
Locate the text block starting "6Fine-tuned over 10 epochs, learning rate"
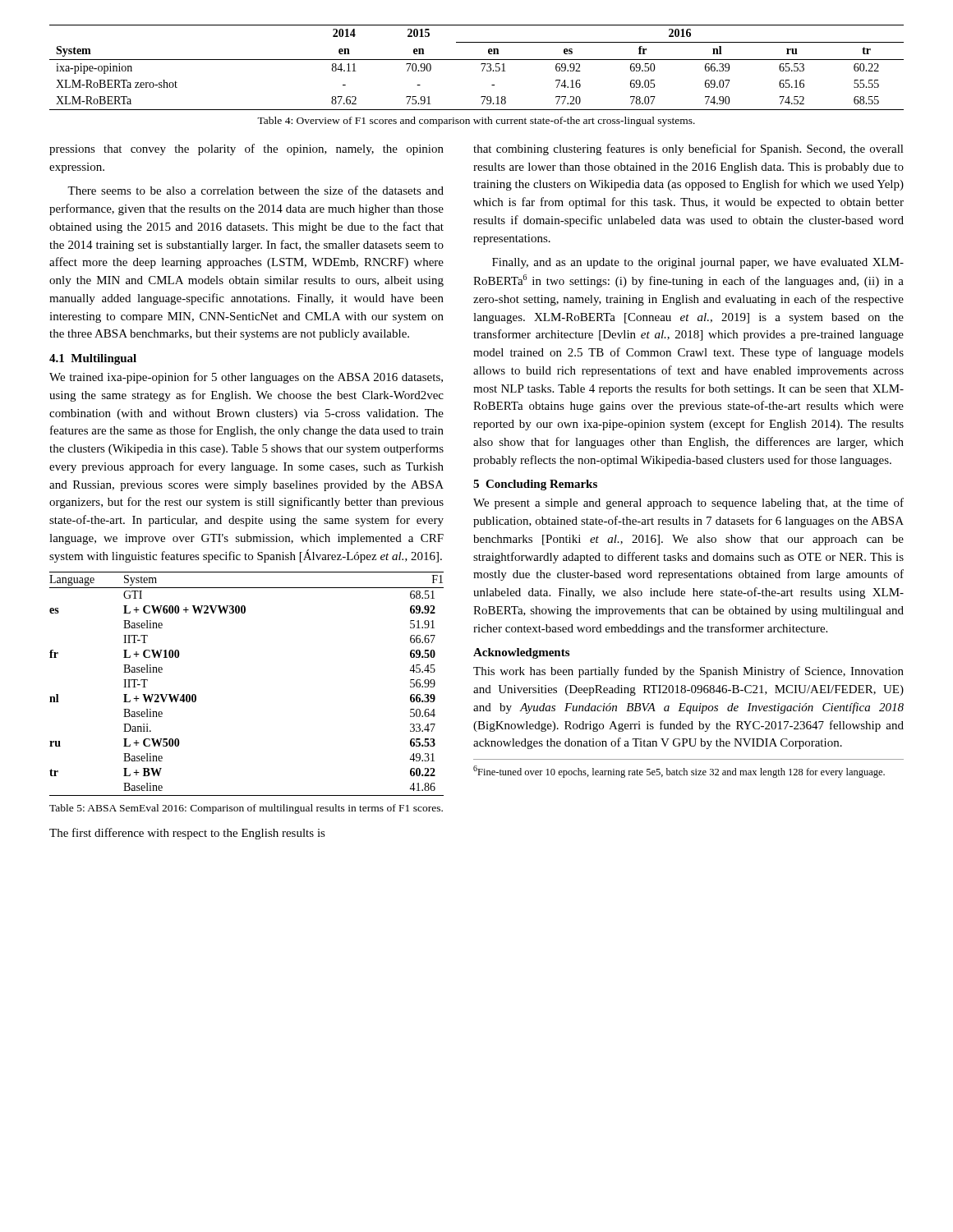click(679, 771)
